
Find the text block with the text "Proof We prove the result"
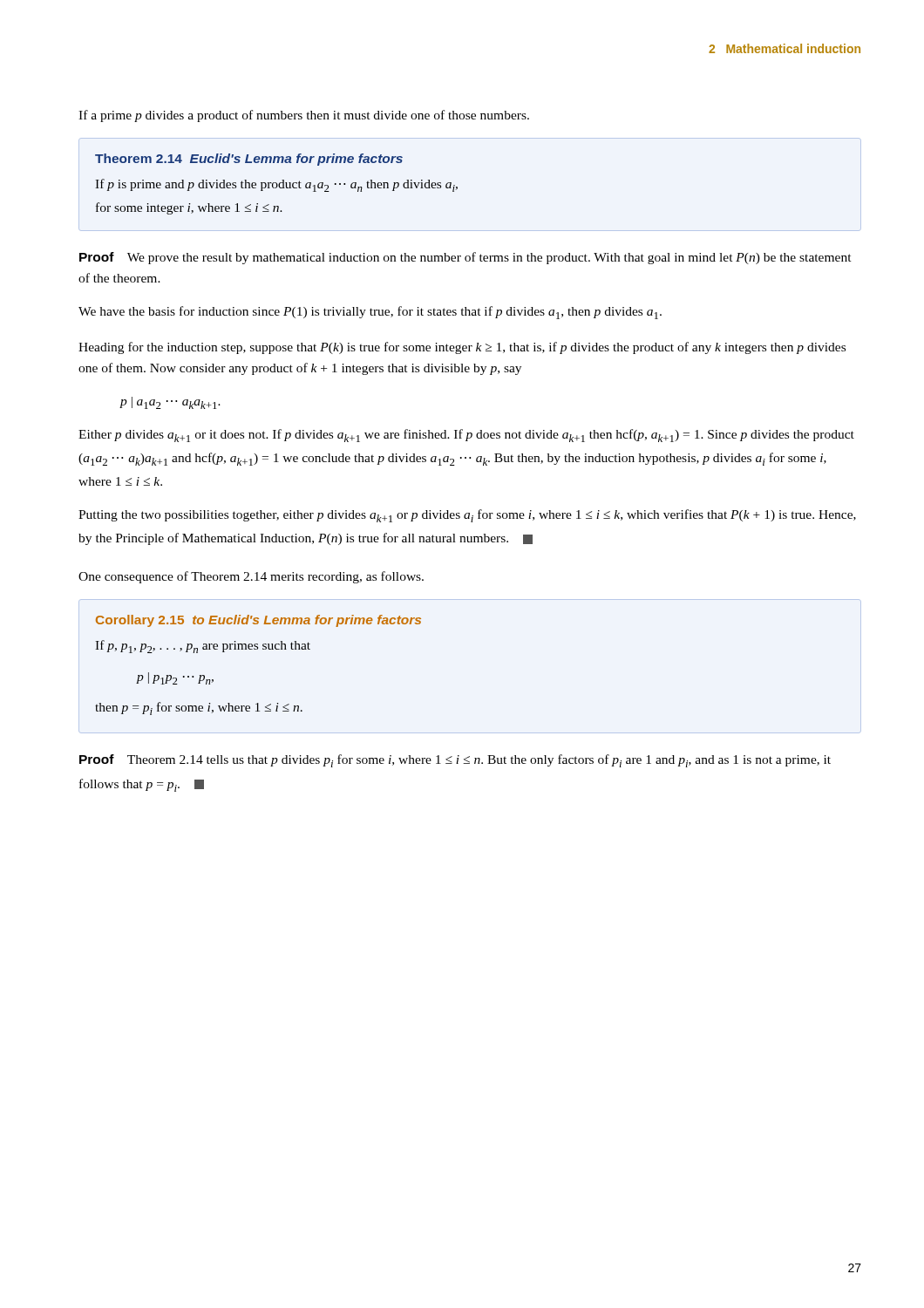click(x=465, y=267)
